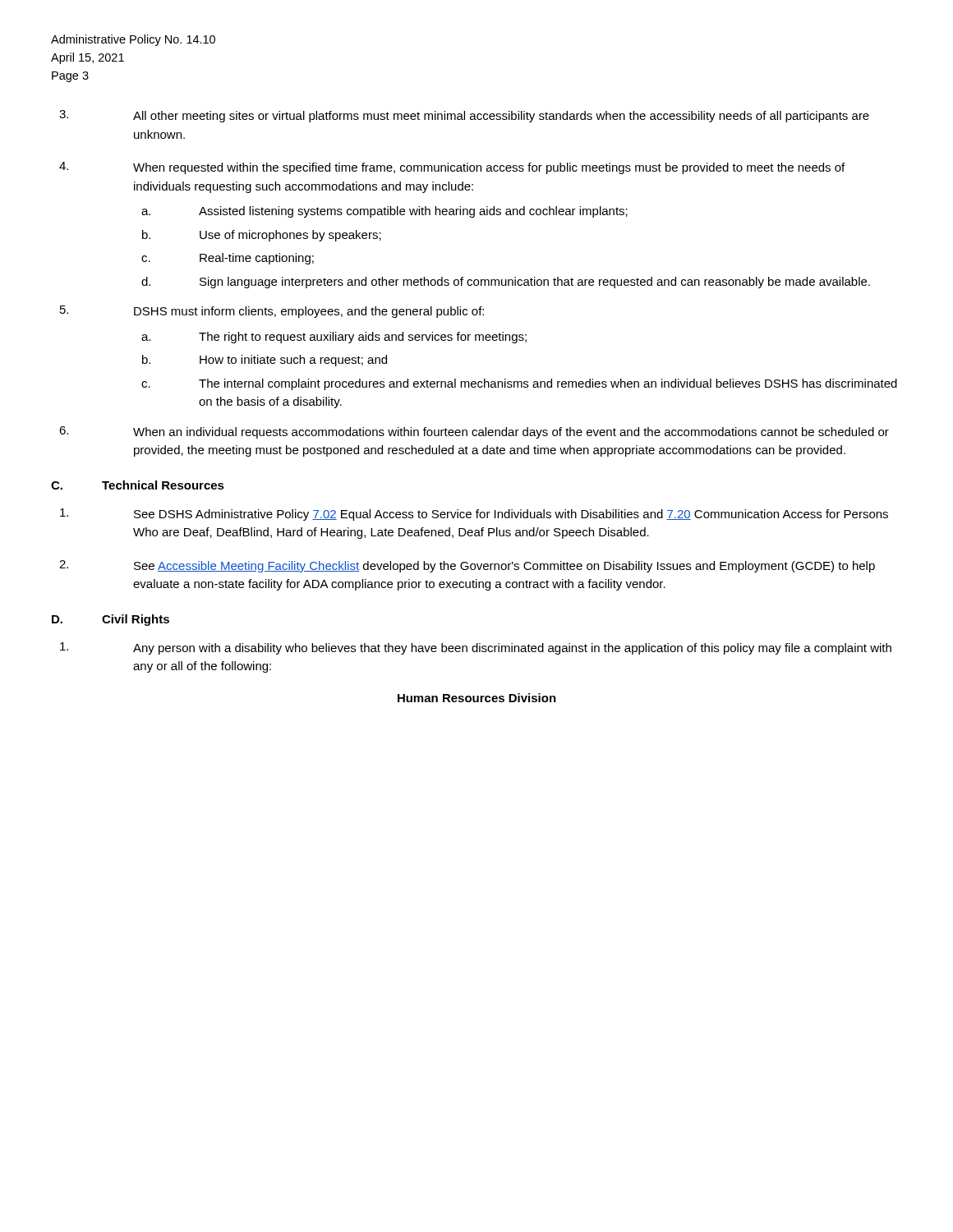This screenshot has height=1232, width=953.
Task: Navigate to the text starting "2. See Accessible Meeting Facility Checklist developed by"
Action: pyautogui.click(x=476, y=575)
